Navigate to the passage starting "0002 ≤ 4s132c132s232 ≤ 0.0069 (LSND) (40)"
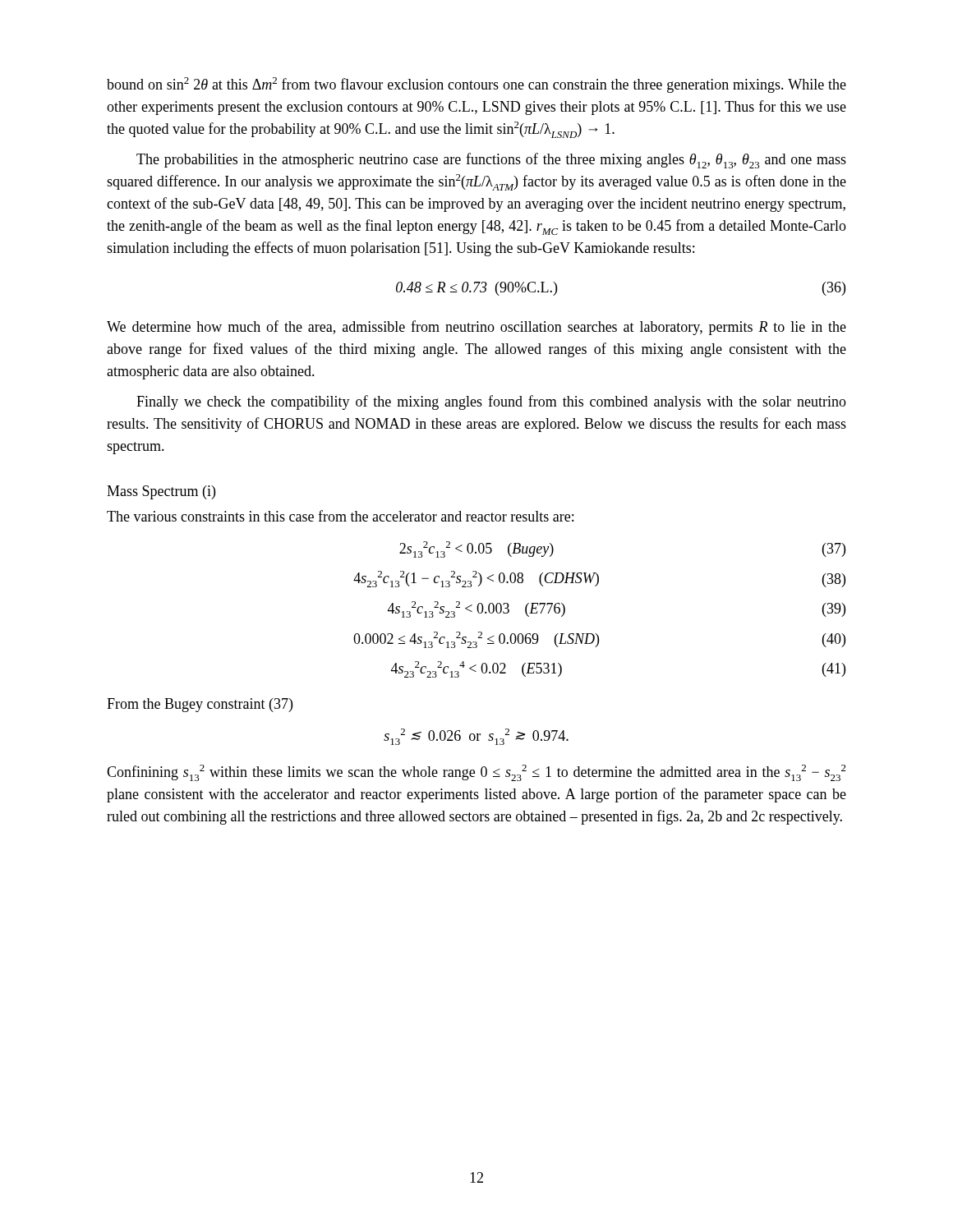This screenshot has height=1232, width=953. click(600, 639)
